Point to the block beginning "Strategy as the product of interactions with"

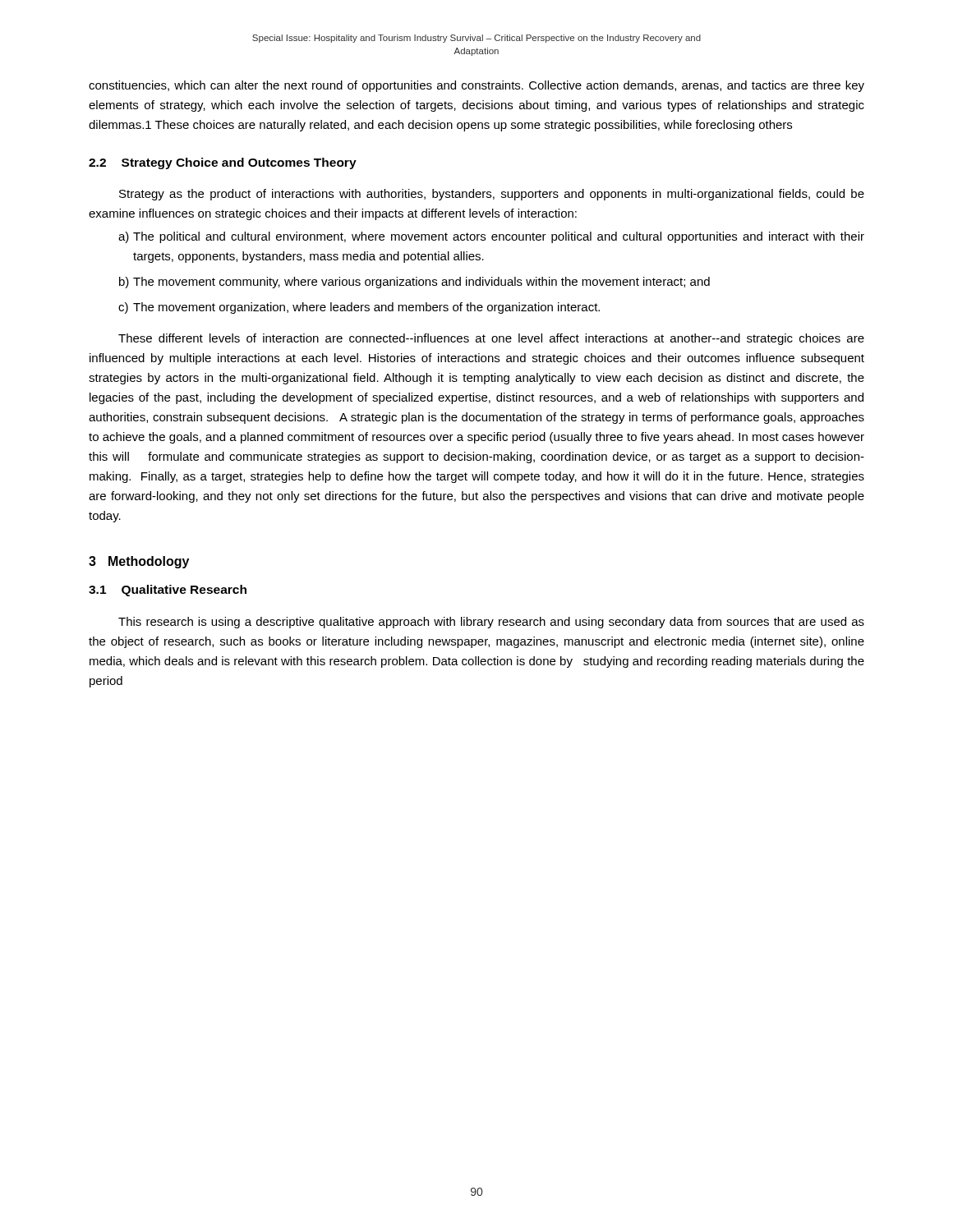[476, 204]
